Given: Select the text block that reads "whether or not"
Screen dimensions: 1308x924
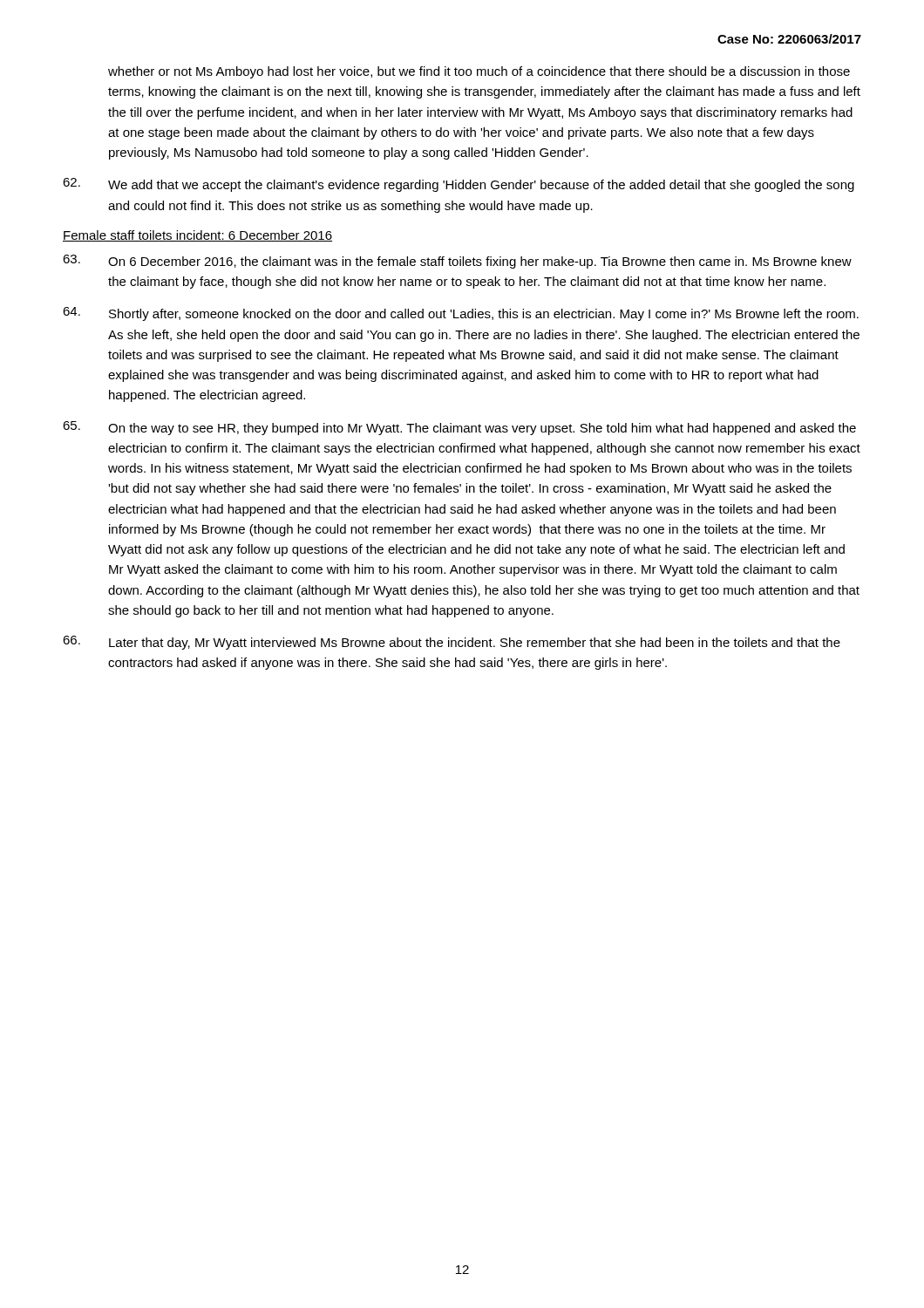Looking at the screenshot, I should (484, 112).
